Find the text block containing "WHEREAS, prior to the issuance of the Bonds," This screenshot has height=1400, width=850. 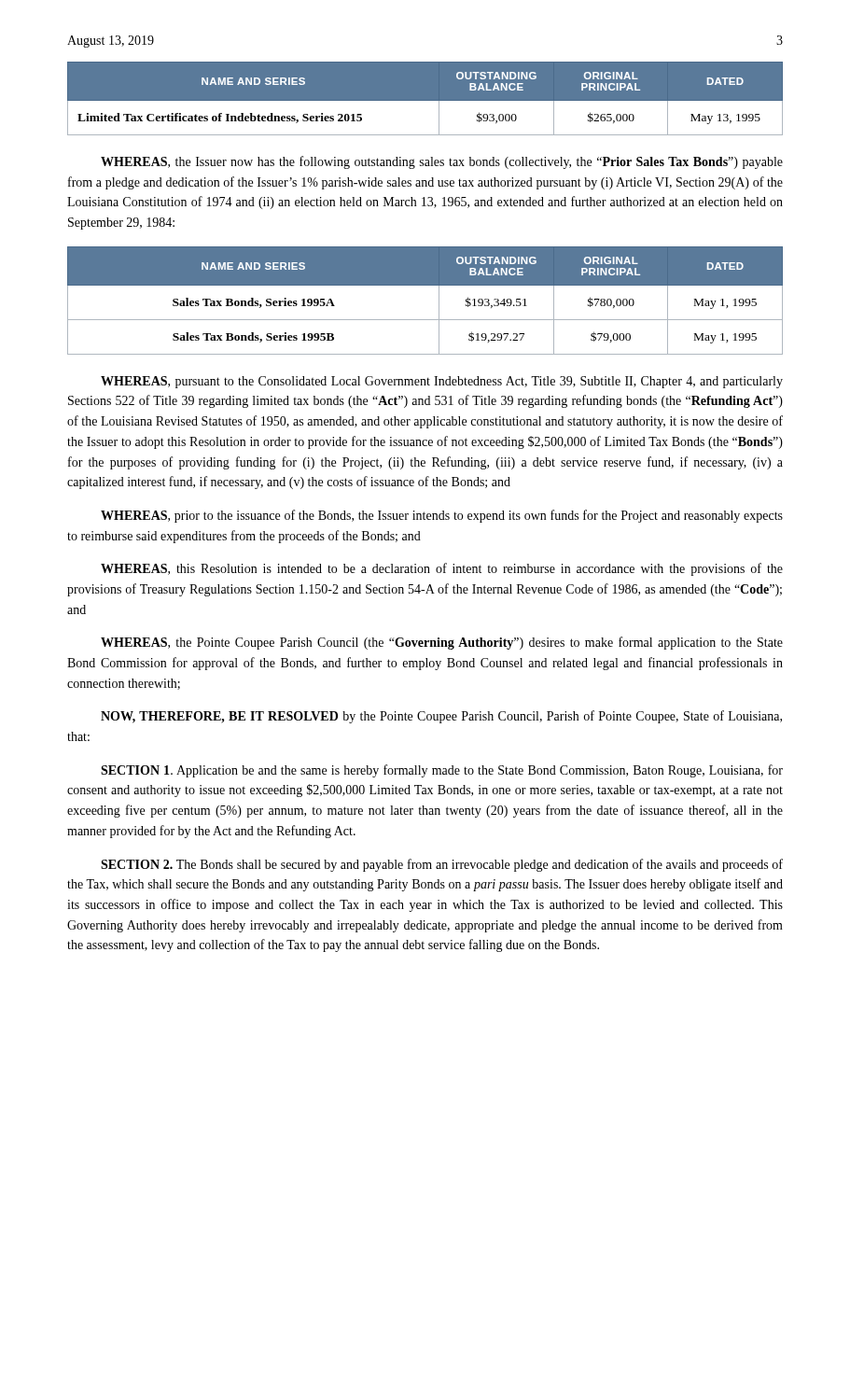click(425, 526)
